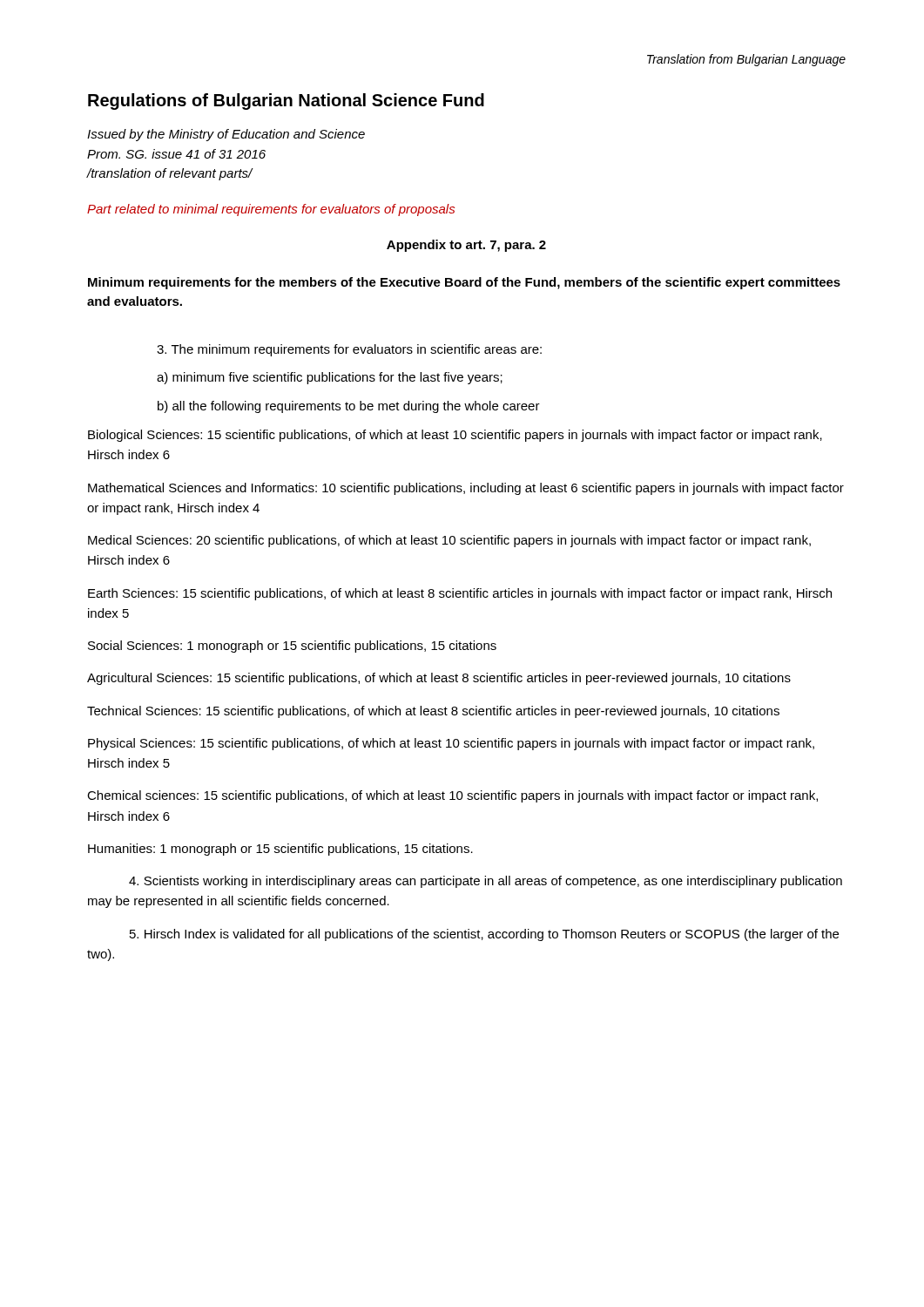Find the block on this page that starts "Scientists working in interdisciplinary areas can participate"
The width and height of the screenshot is (924, 1307).
465,891
